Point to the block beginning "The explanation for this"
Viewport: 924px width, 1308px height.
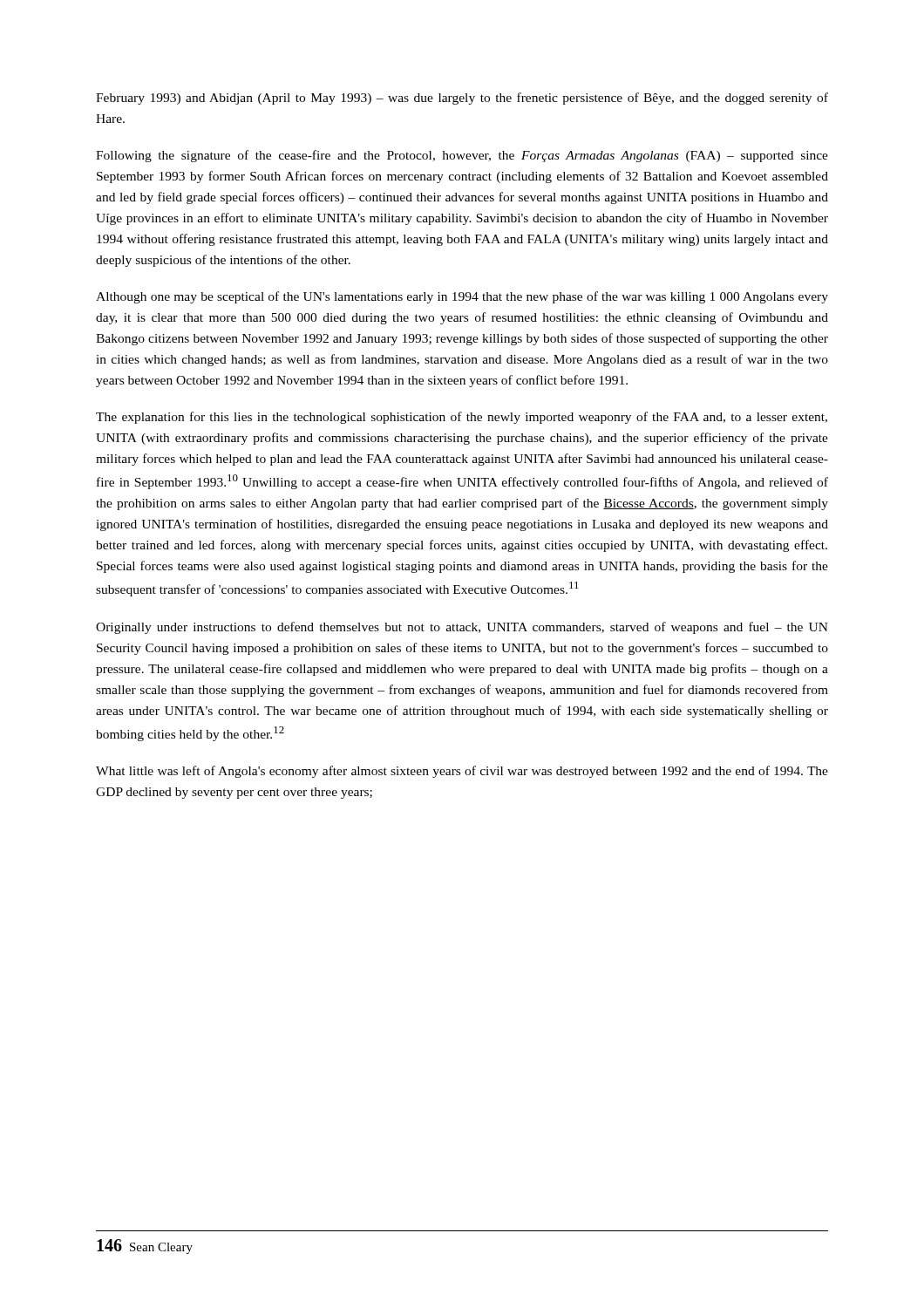point(462,503)
